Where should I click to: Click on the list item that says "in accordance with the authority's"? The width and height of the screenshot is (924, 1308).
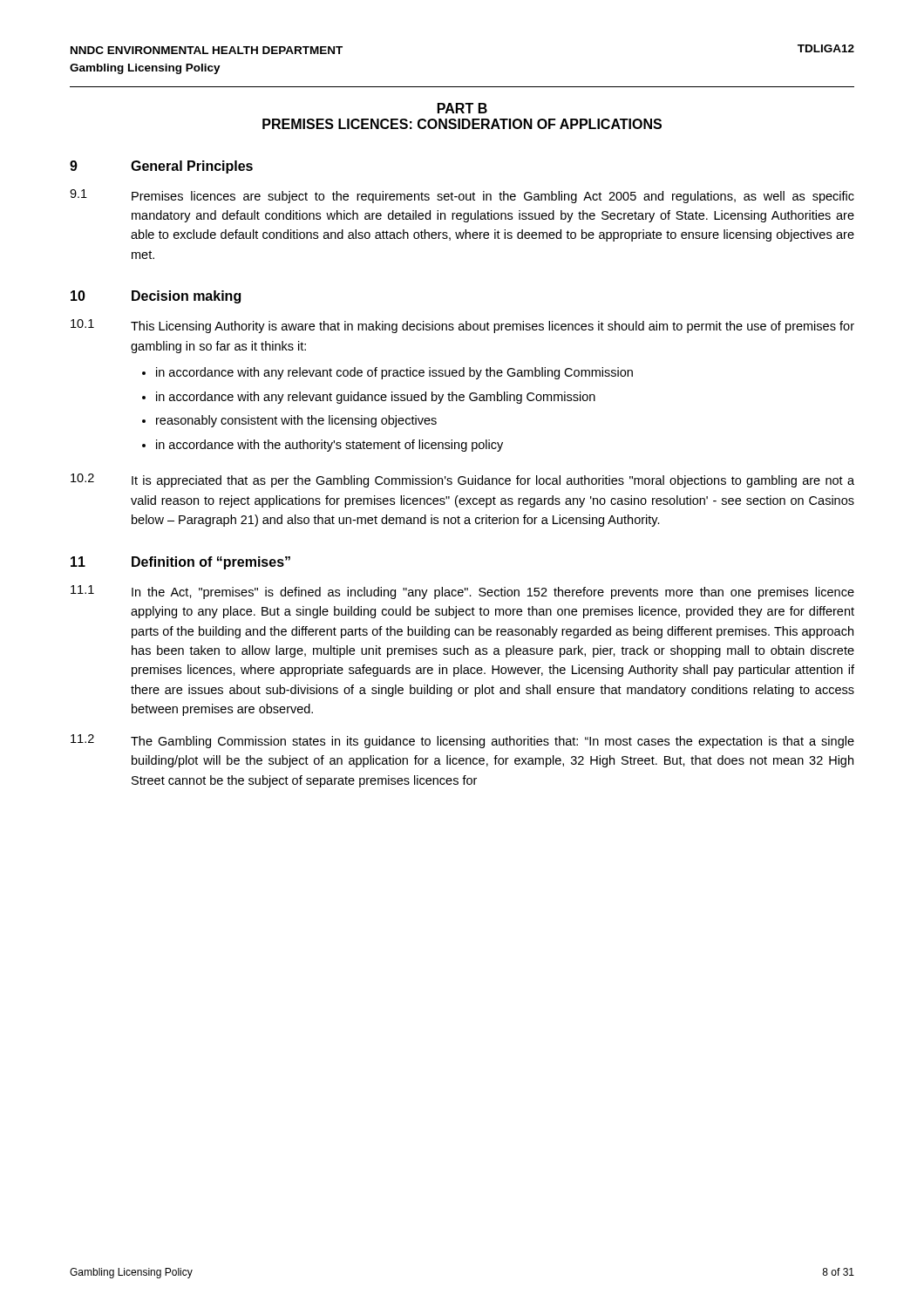point(329,444)
